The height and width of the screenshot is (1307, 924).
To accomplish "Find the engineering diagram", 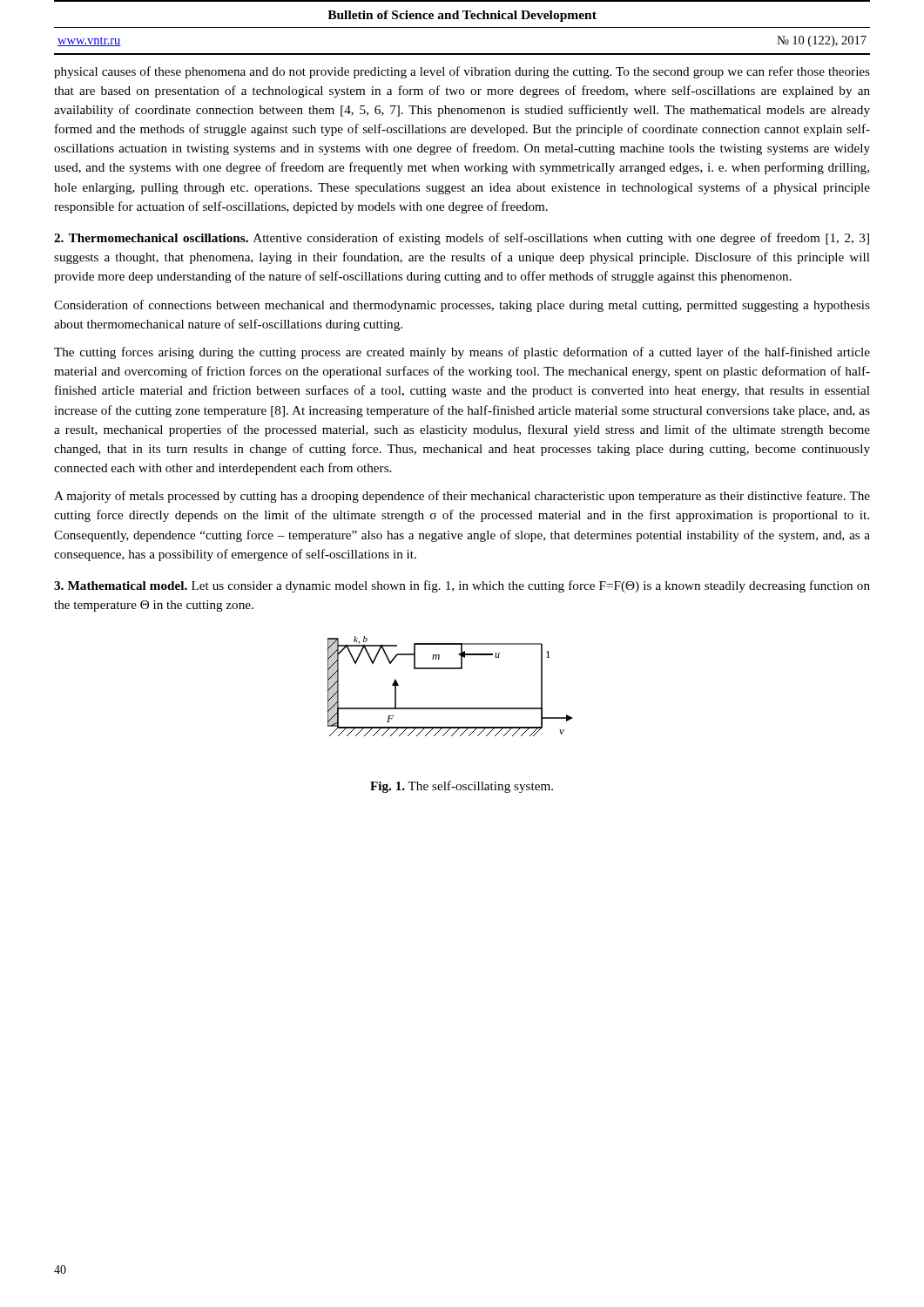I will click(462, 700).
